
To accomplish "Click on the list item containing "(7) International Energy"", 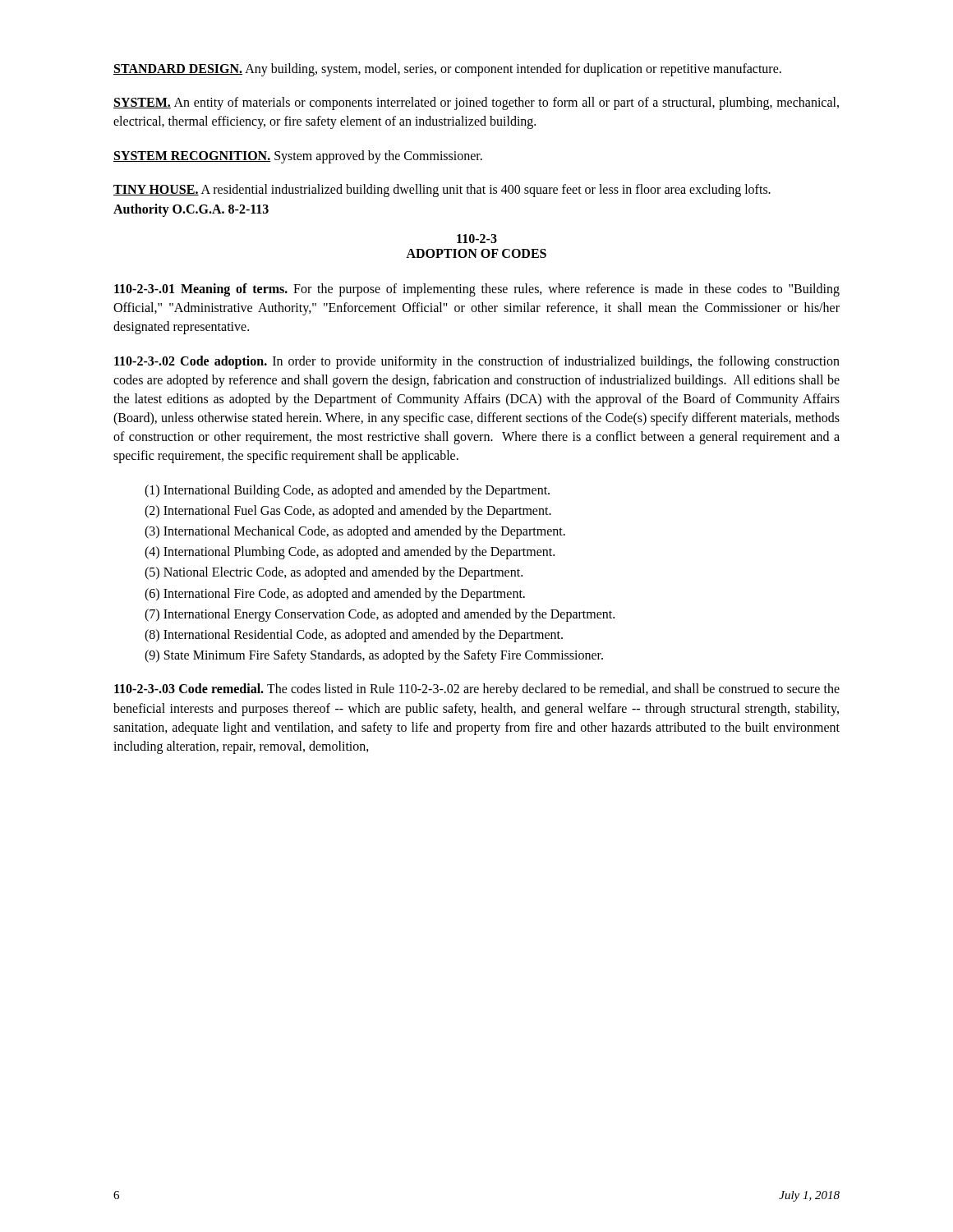I will (x=380, y=614).
